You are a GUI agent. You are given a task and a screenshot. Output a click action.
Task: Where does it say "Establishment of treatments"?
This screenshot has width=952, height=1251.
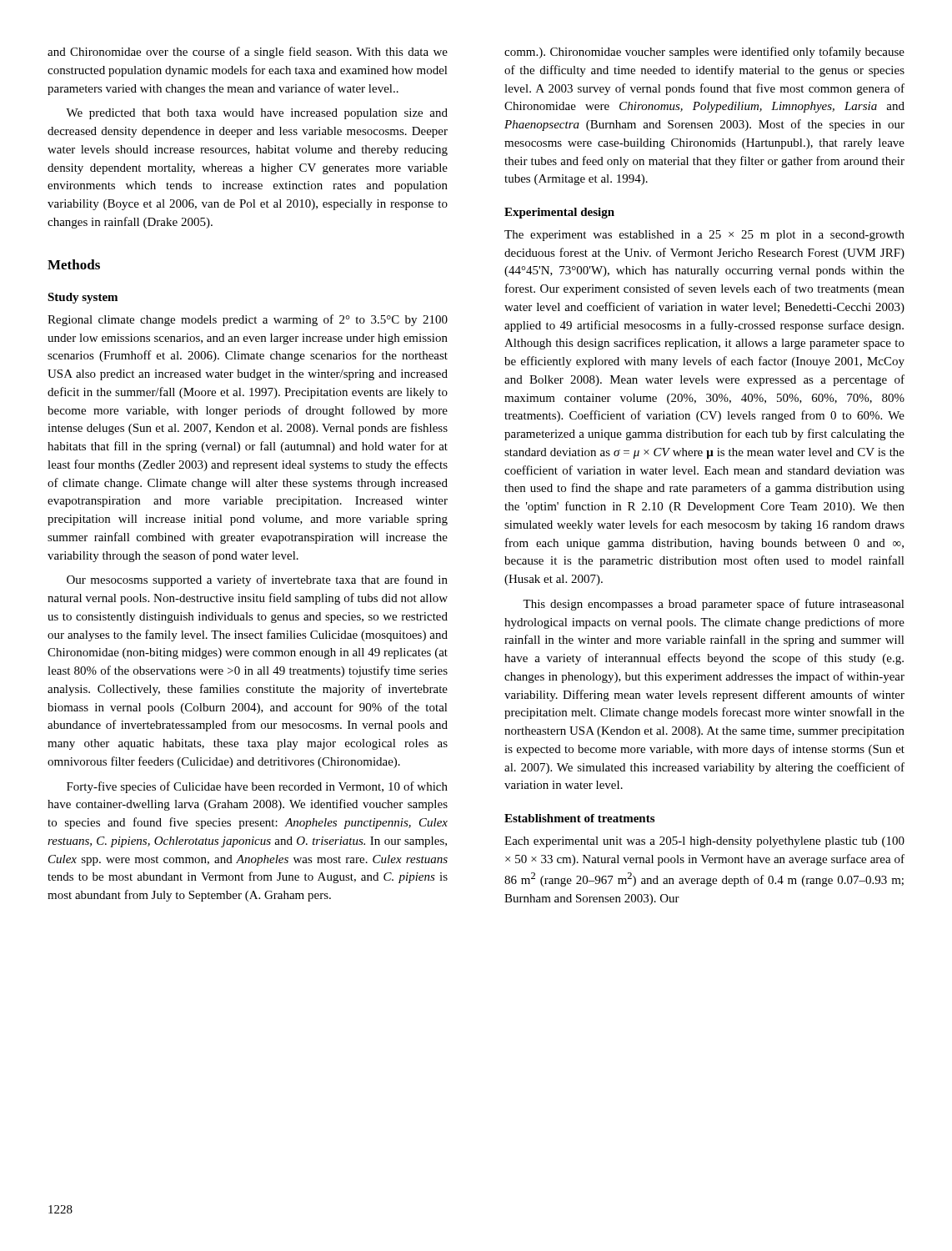580,818
